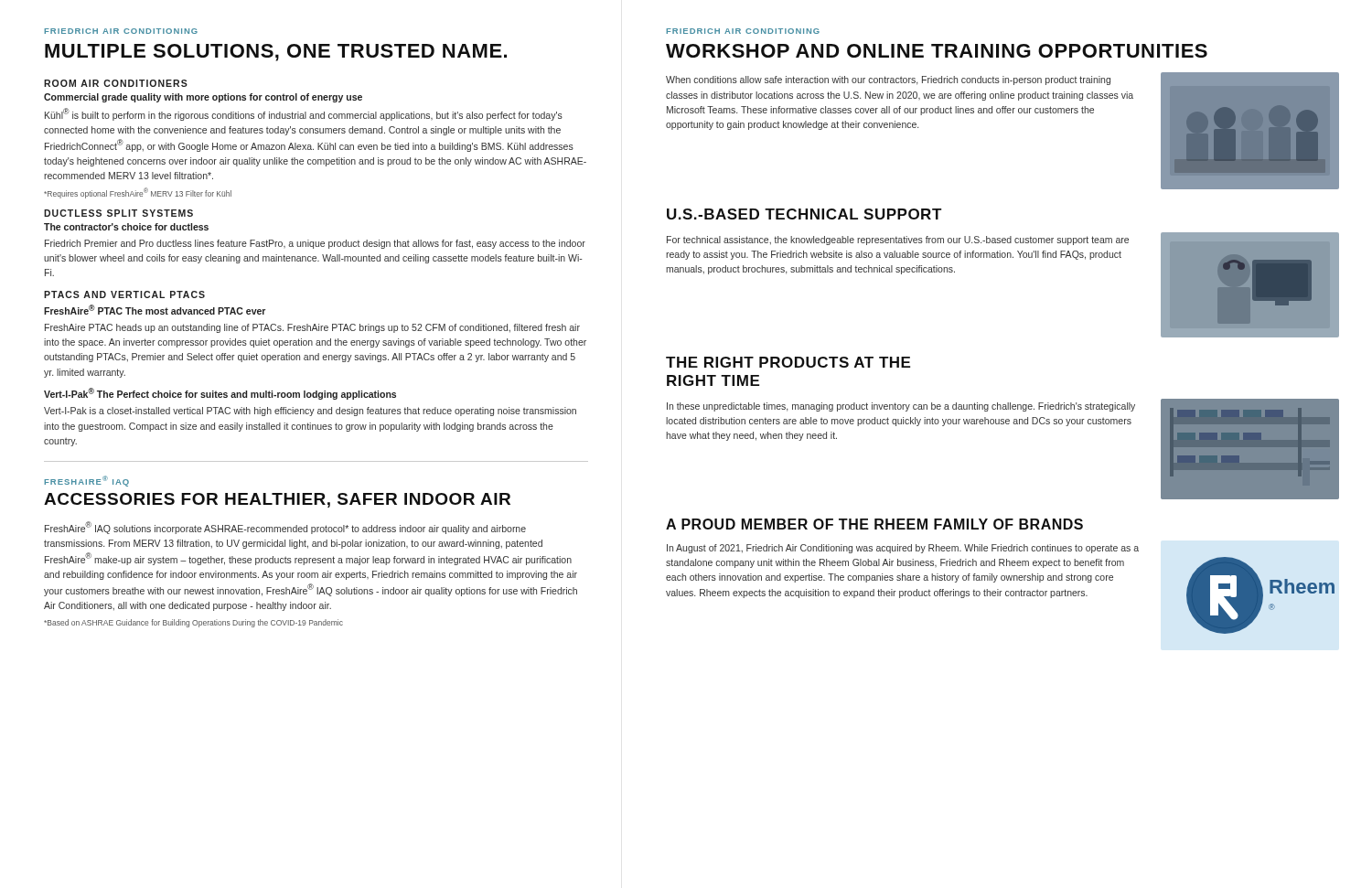The width and height of the screenshot is (1372, 888).
Task: Click on the block starting "Kühl® is built to"
Action: click(x=315, y=144)
